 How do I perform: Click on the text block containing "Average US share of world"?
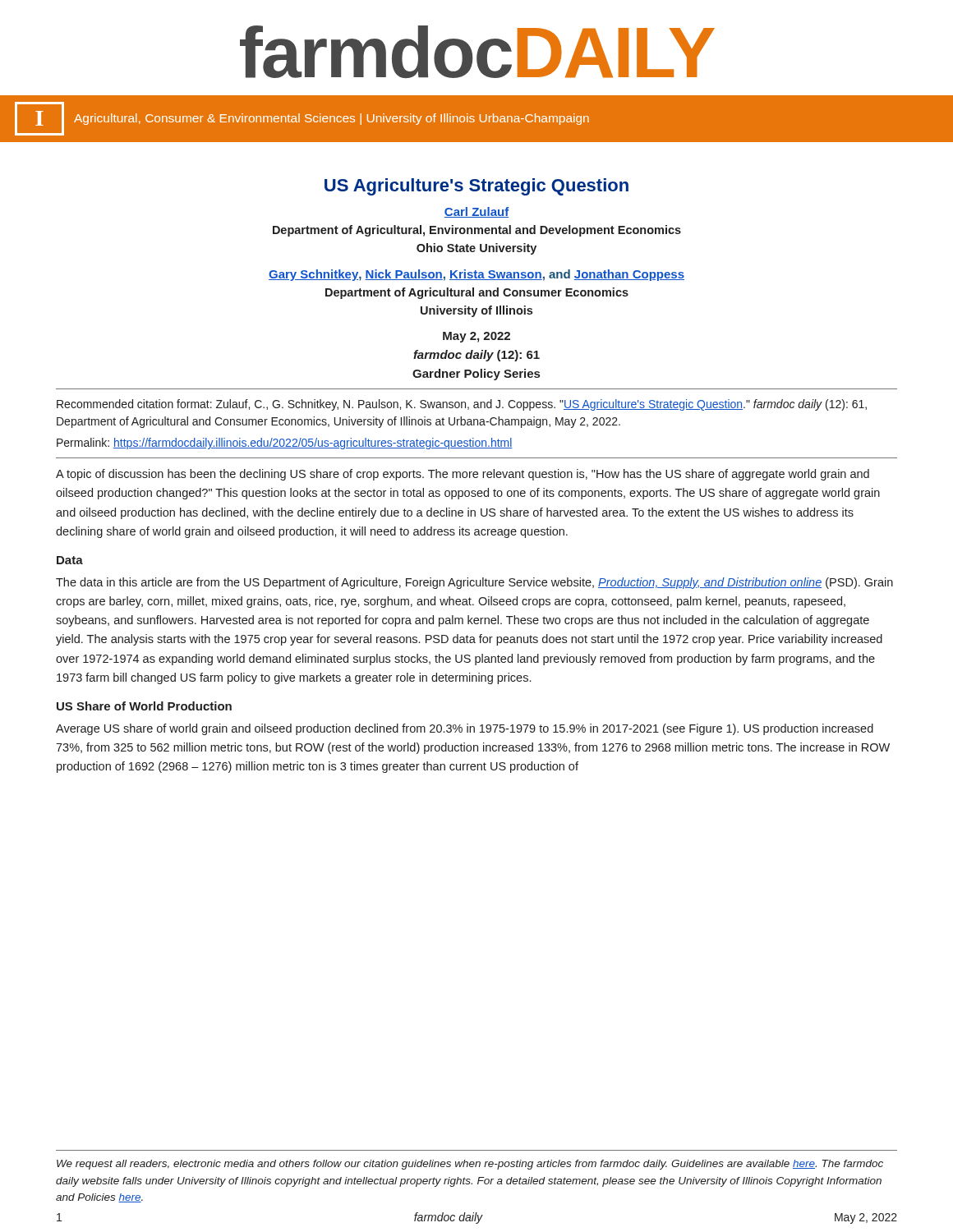(473, 748)
